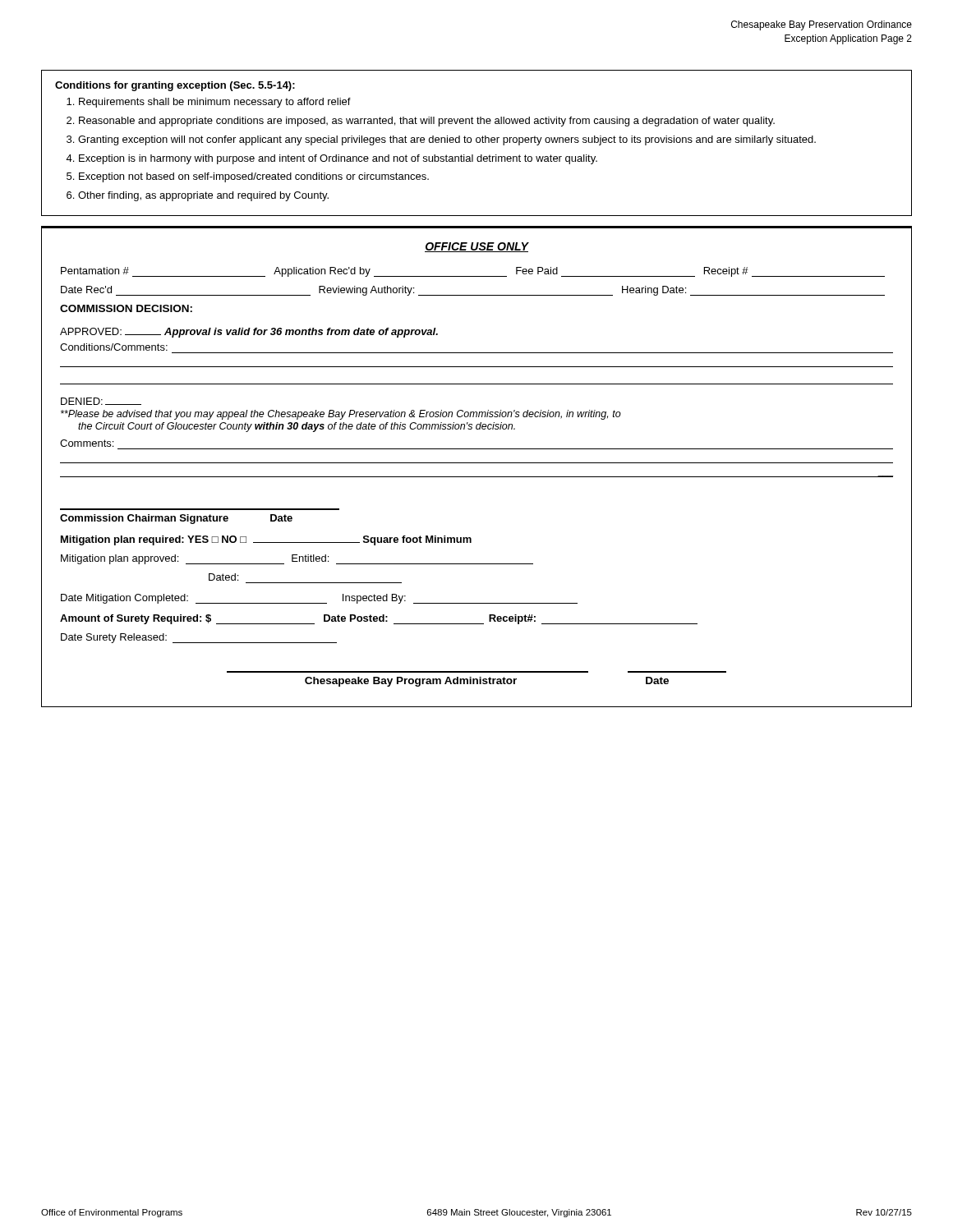The height and width of the screenshot is (1232, 953).
Task: Locate the section header that reads "Conditions for granting exception (Sec."
Action: pyautogui.click(x=476, y=141)
